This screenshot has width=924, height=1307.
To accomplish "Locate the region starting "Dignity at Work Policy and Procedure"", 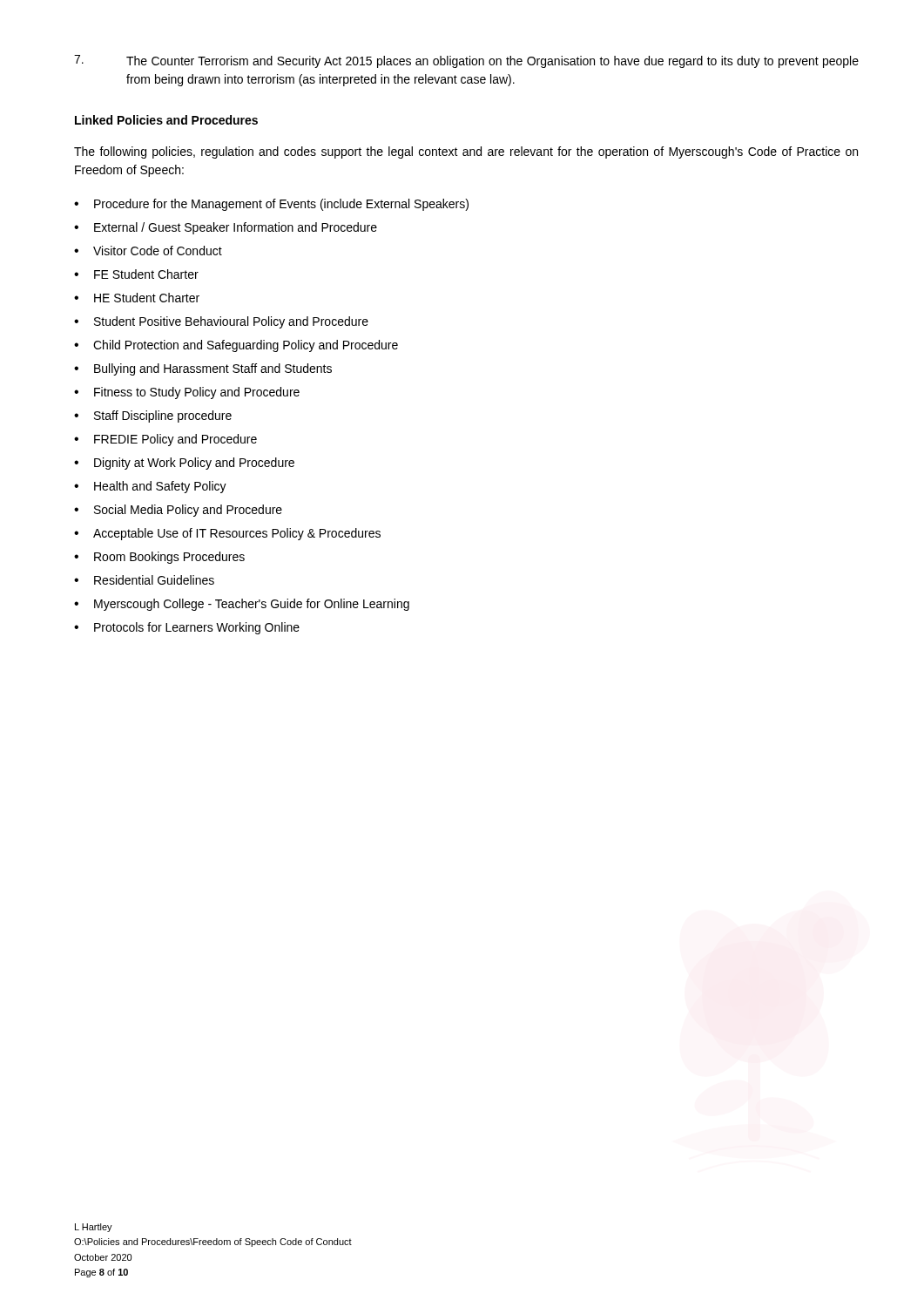I will [194, 463].
